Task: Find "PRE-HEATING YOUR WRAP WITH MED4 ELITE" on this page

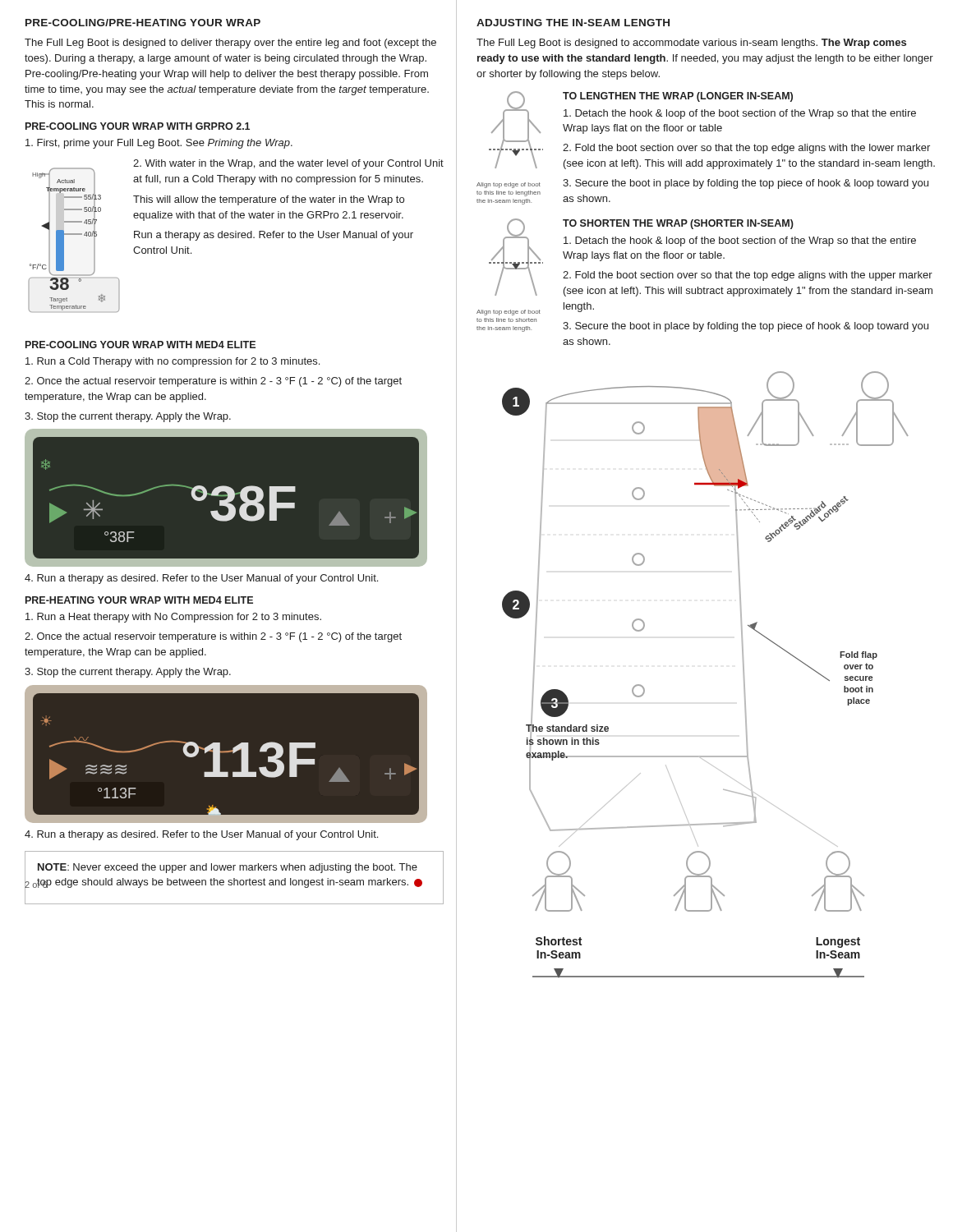Action: (234, 601)
